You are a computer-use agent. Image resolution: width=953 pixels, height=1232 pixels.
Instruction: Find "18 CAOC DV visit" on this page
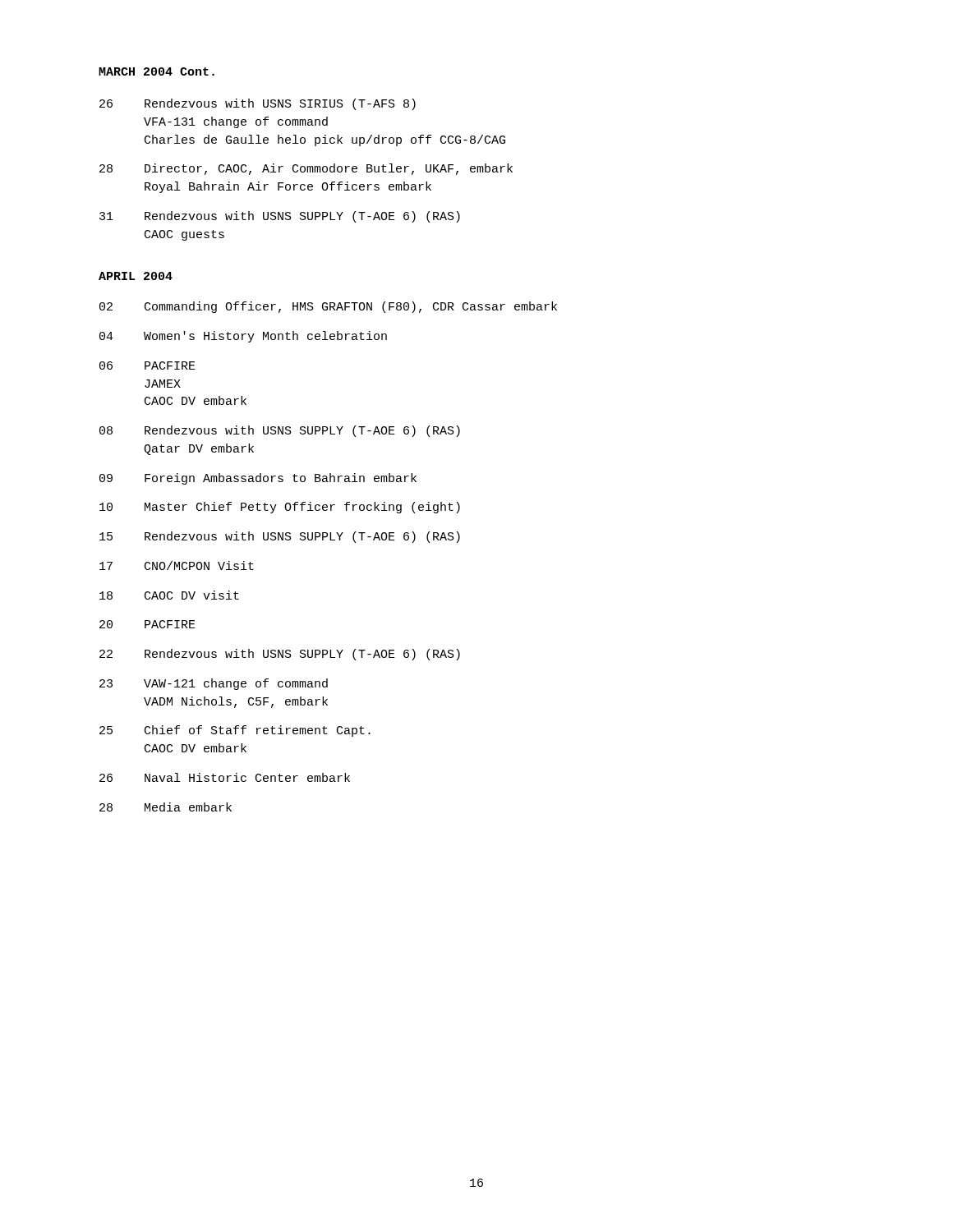pos(169,597)
